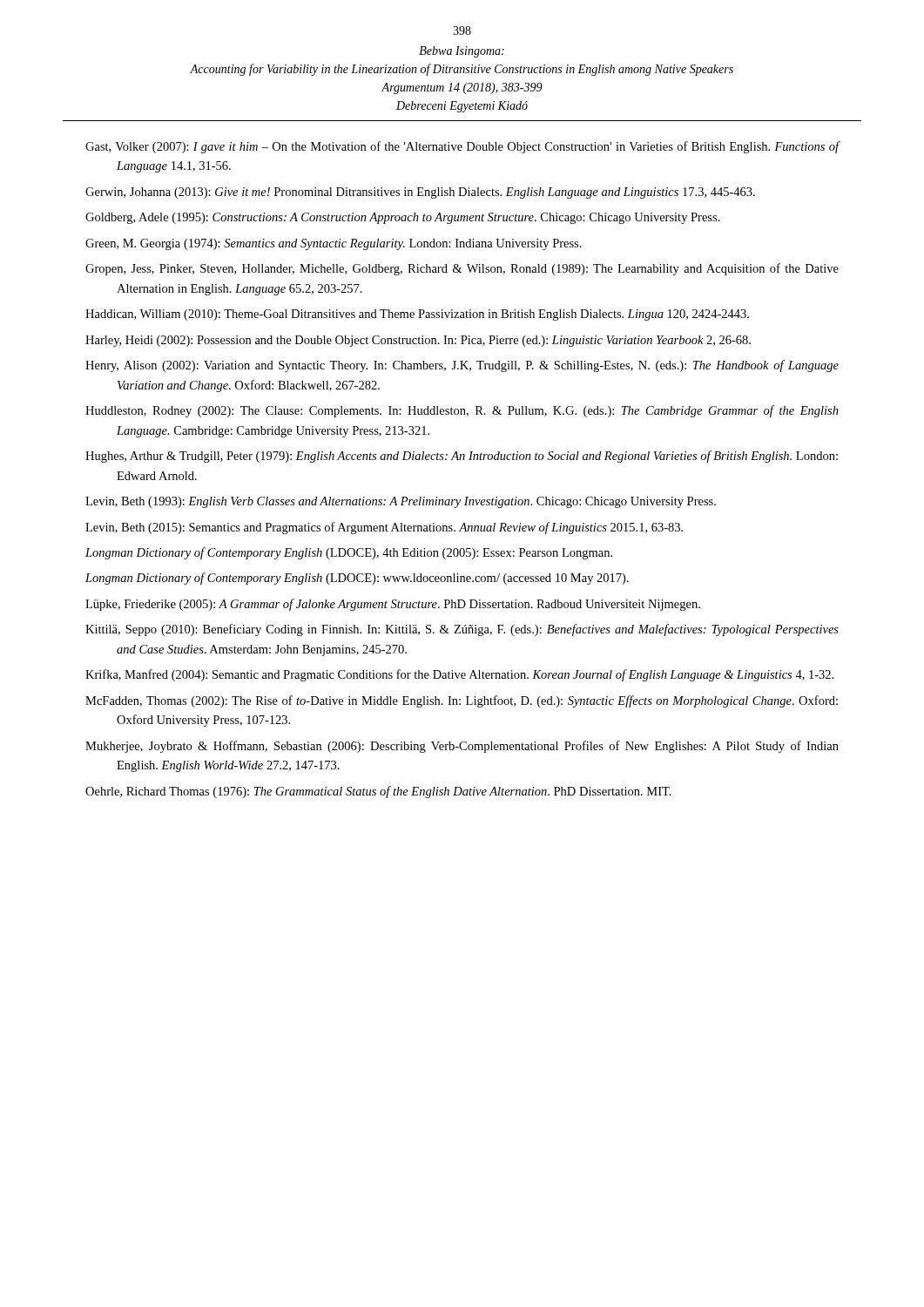Point to the block beginning "Gast, Volker (2007):"
Image resolution: width=924 pixels, height=1307 pixels.
coord(462,156)
